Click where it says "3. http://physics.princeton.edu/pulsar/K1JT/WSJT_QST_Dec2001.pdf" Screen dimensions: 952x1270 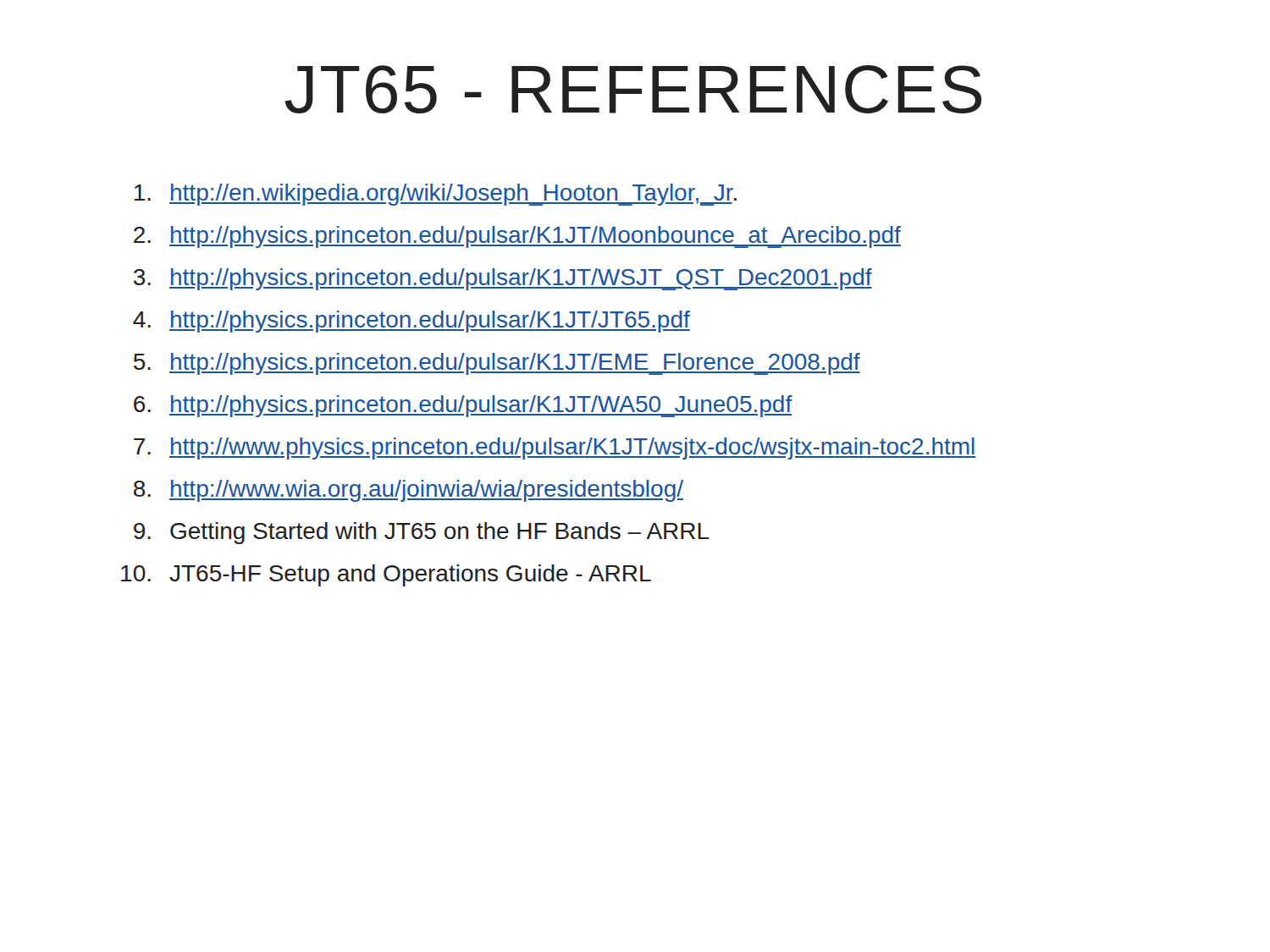coord(487,278)
